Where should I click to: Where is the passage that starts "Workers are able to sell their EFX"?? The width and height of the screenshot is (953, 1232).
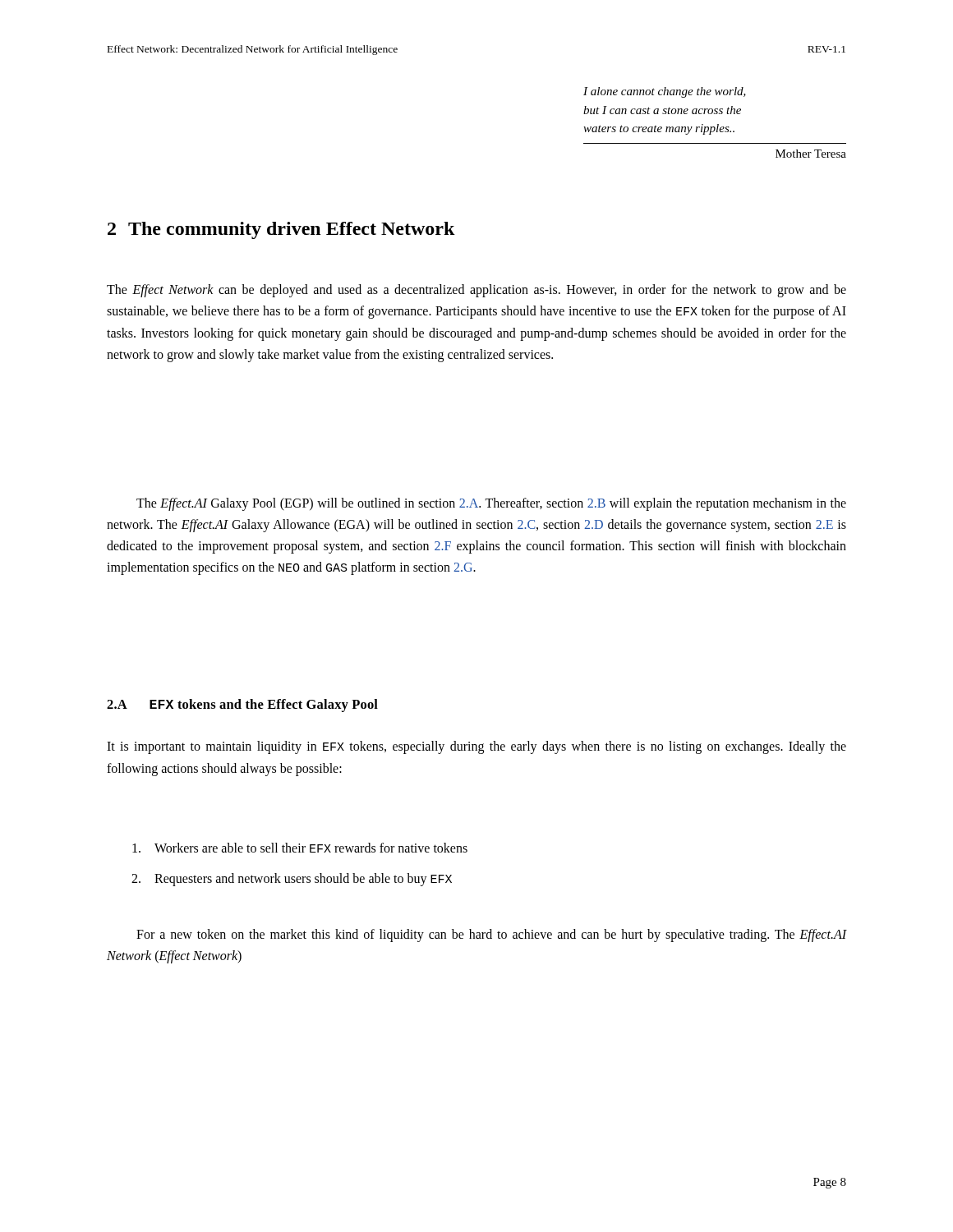[x=300, y=849]
